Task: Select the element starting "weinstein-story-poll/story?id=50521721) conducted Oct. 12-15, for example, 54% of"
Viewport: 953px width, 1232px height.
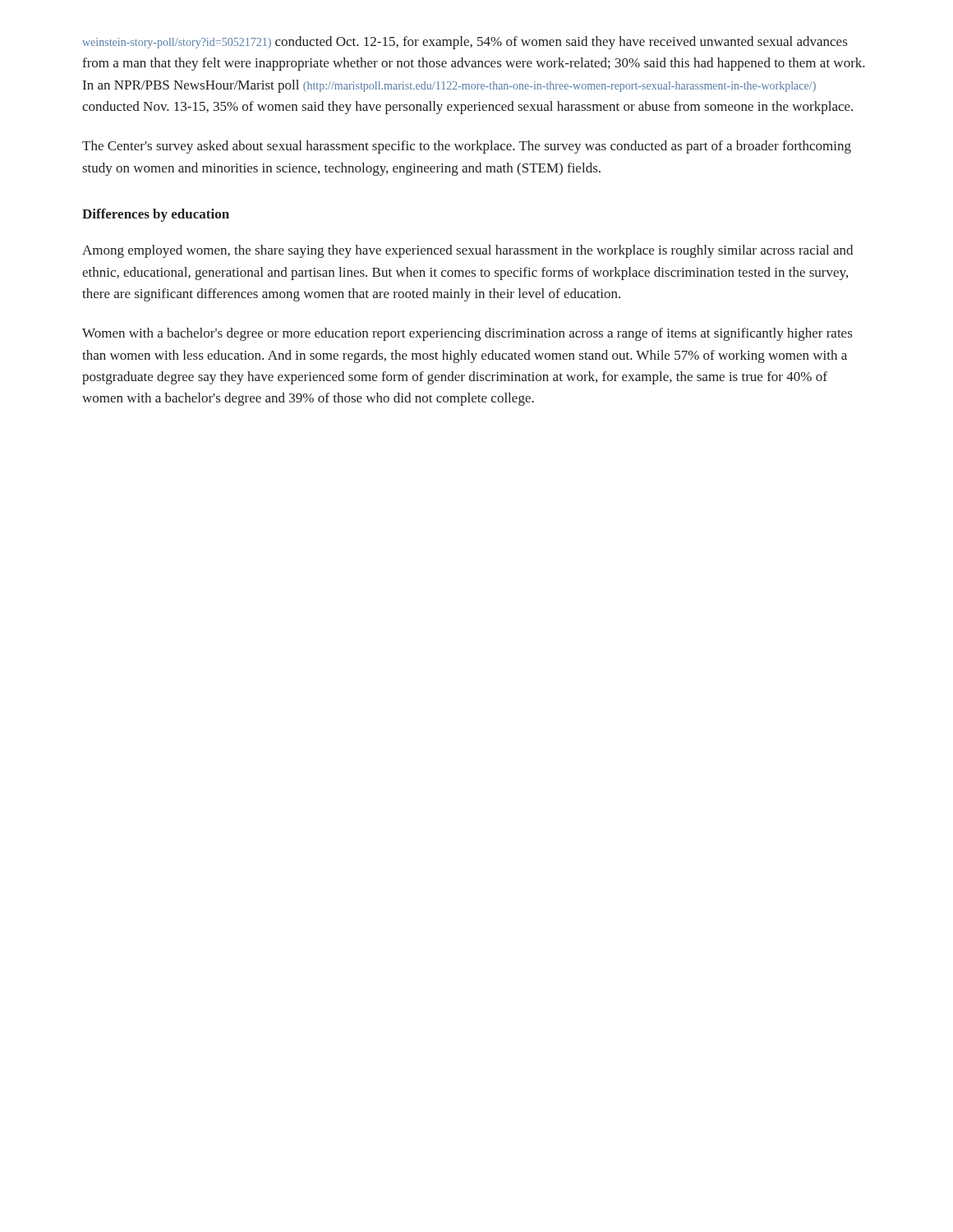Action: click(474, 74)
